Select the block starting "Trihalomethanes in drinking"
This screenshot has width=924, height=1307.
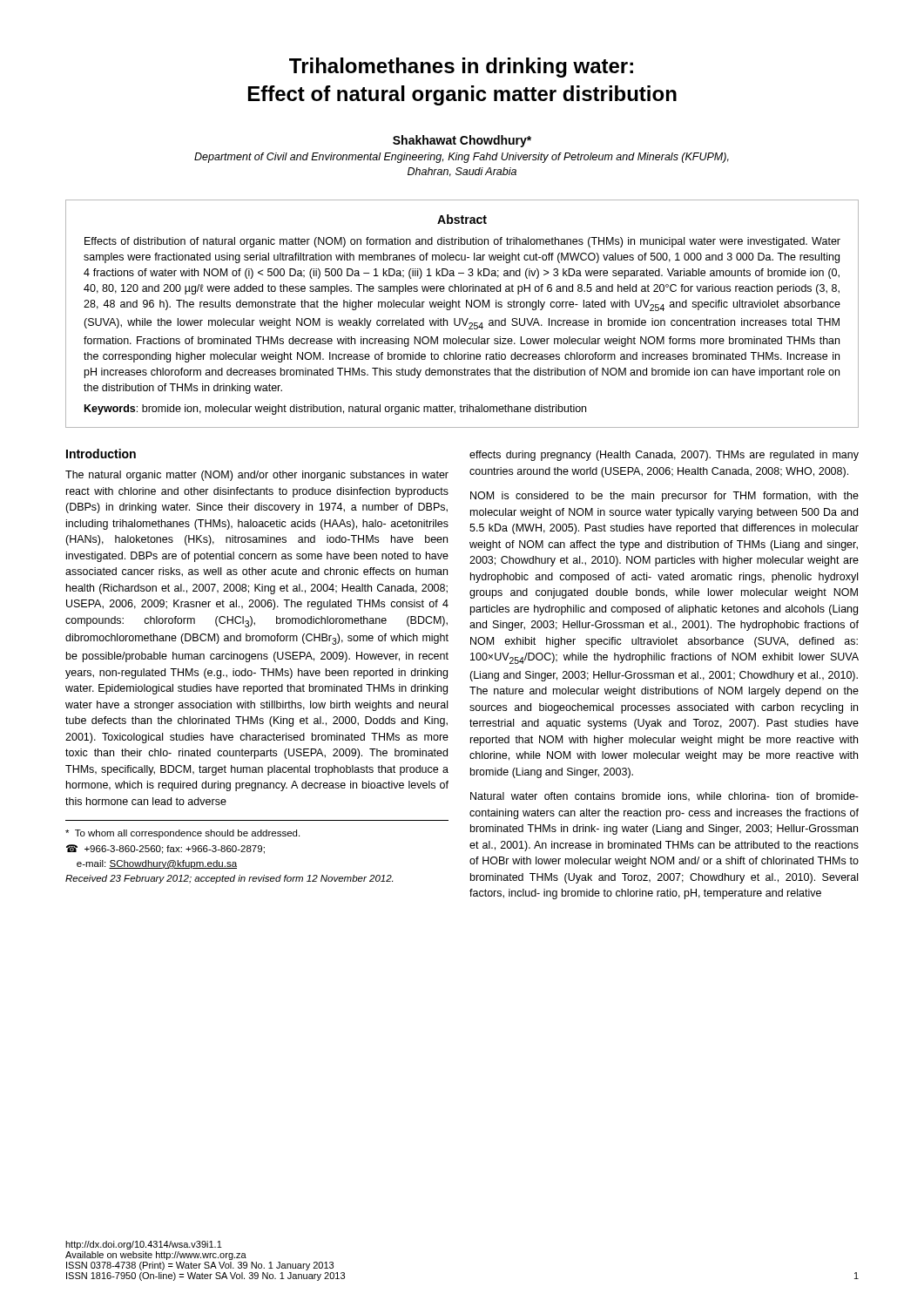[x=462, y=81]
